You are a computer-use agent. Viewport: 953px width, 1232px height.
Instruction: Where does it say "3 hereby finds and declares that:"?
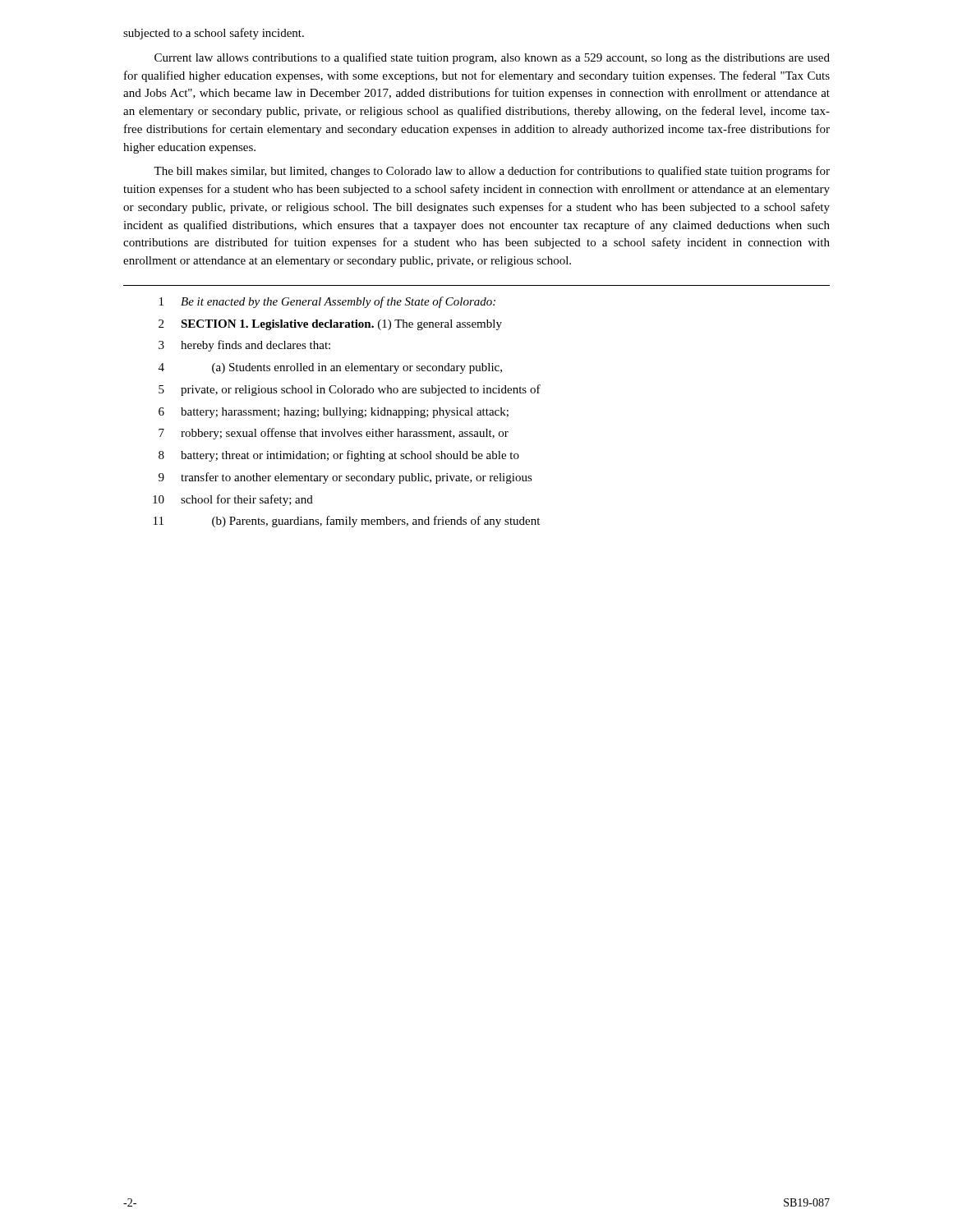point(244,346)
